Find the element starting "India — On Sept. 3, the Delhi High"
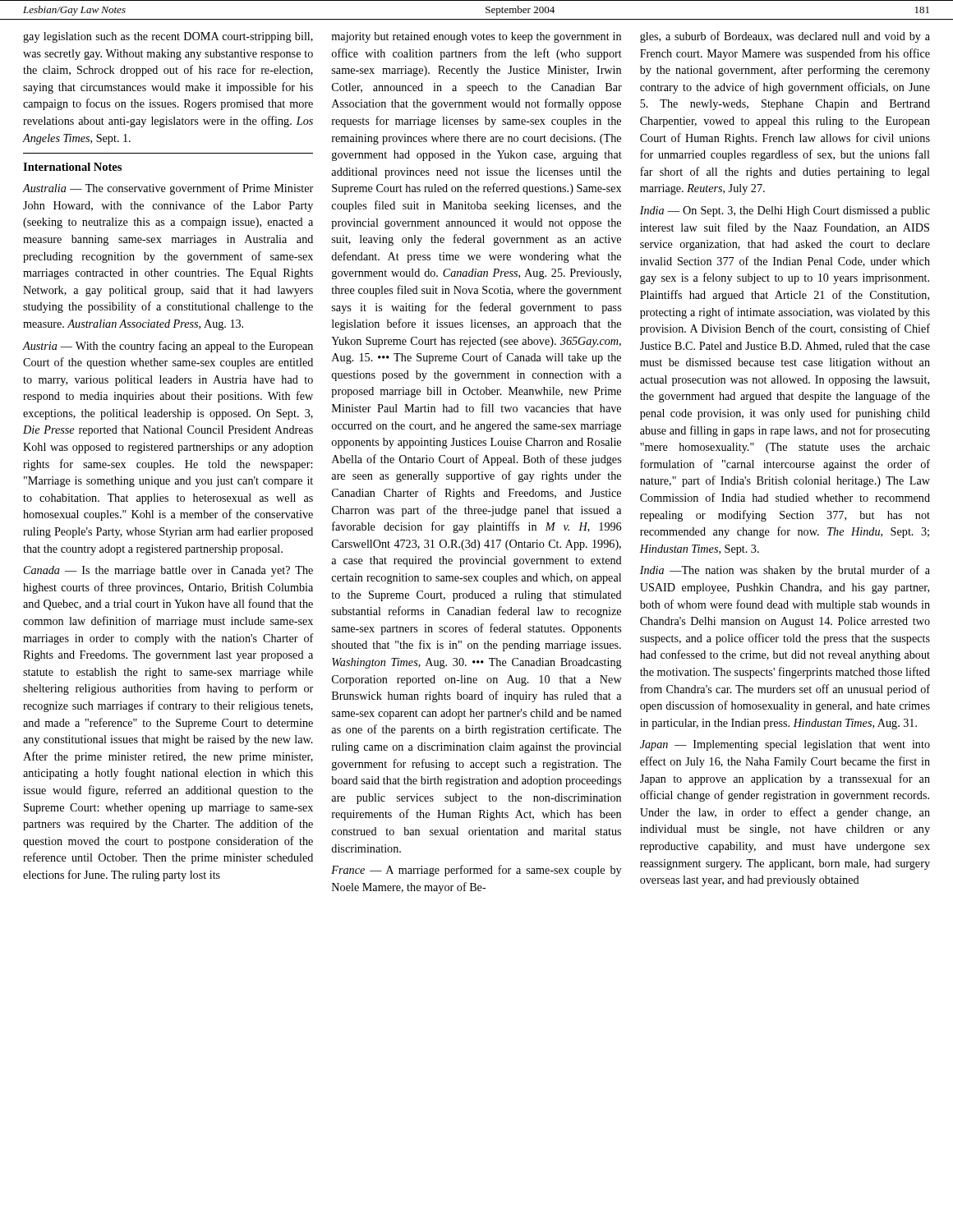This screenshot has height=1232, width=953. [x=785, y=379]
